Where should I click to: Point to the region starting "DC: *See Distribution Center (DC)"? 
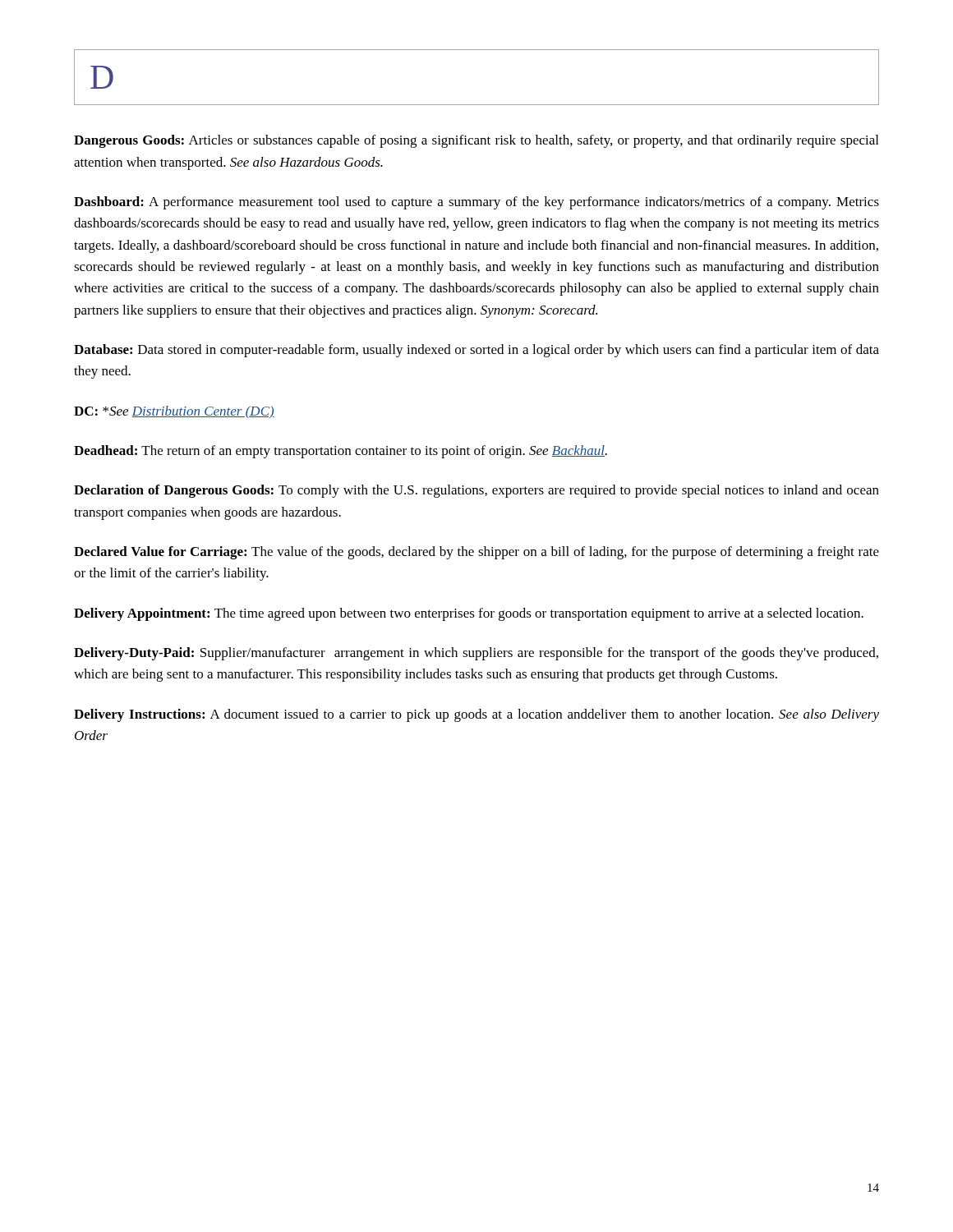[174, 412]
